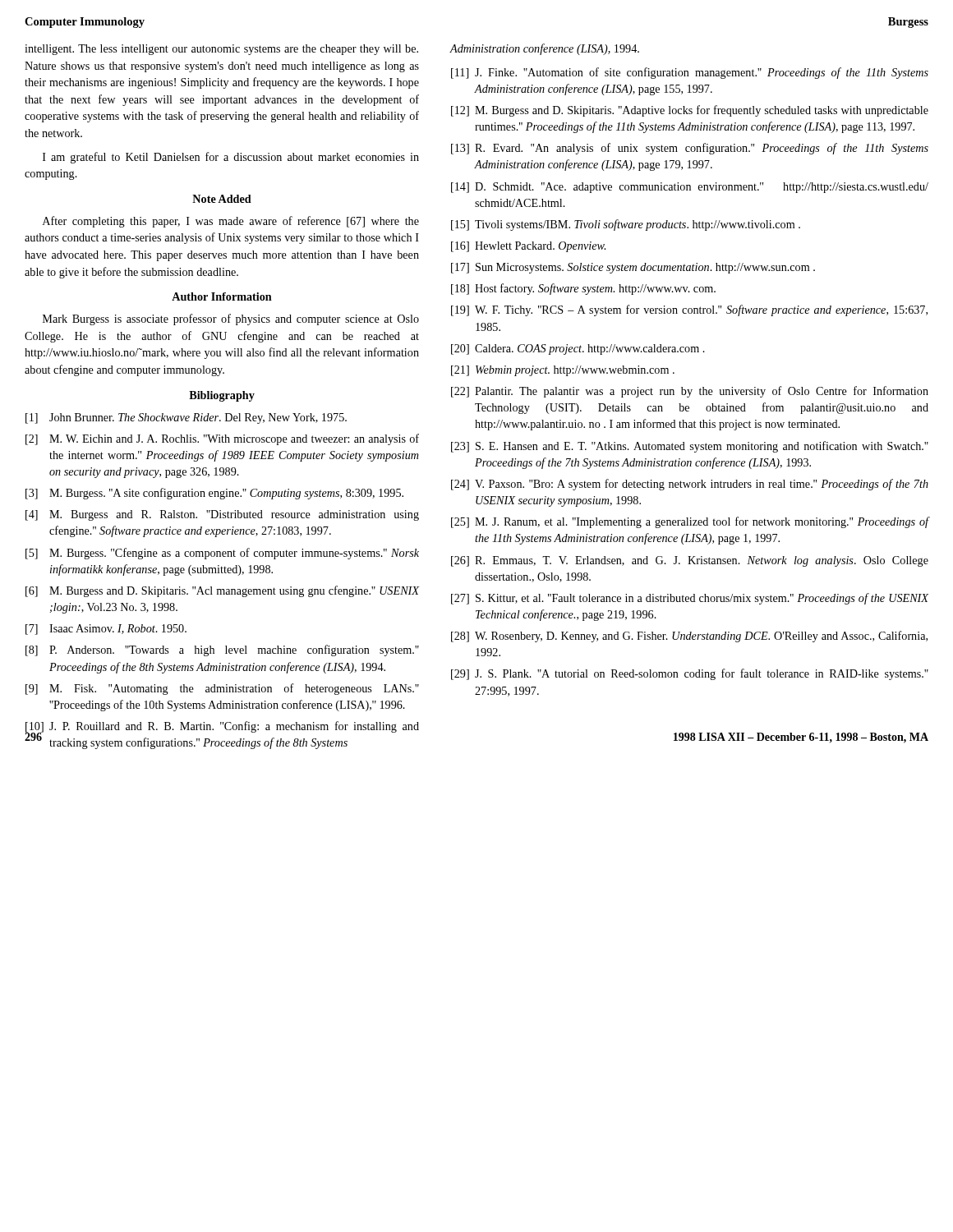Click on the list item that says "[23]S. E. Hansen and"
The height and width of the screenshot is (1232, 953).
click(689, 454)
